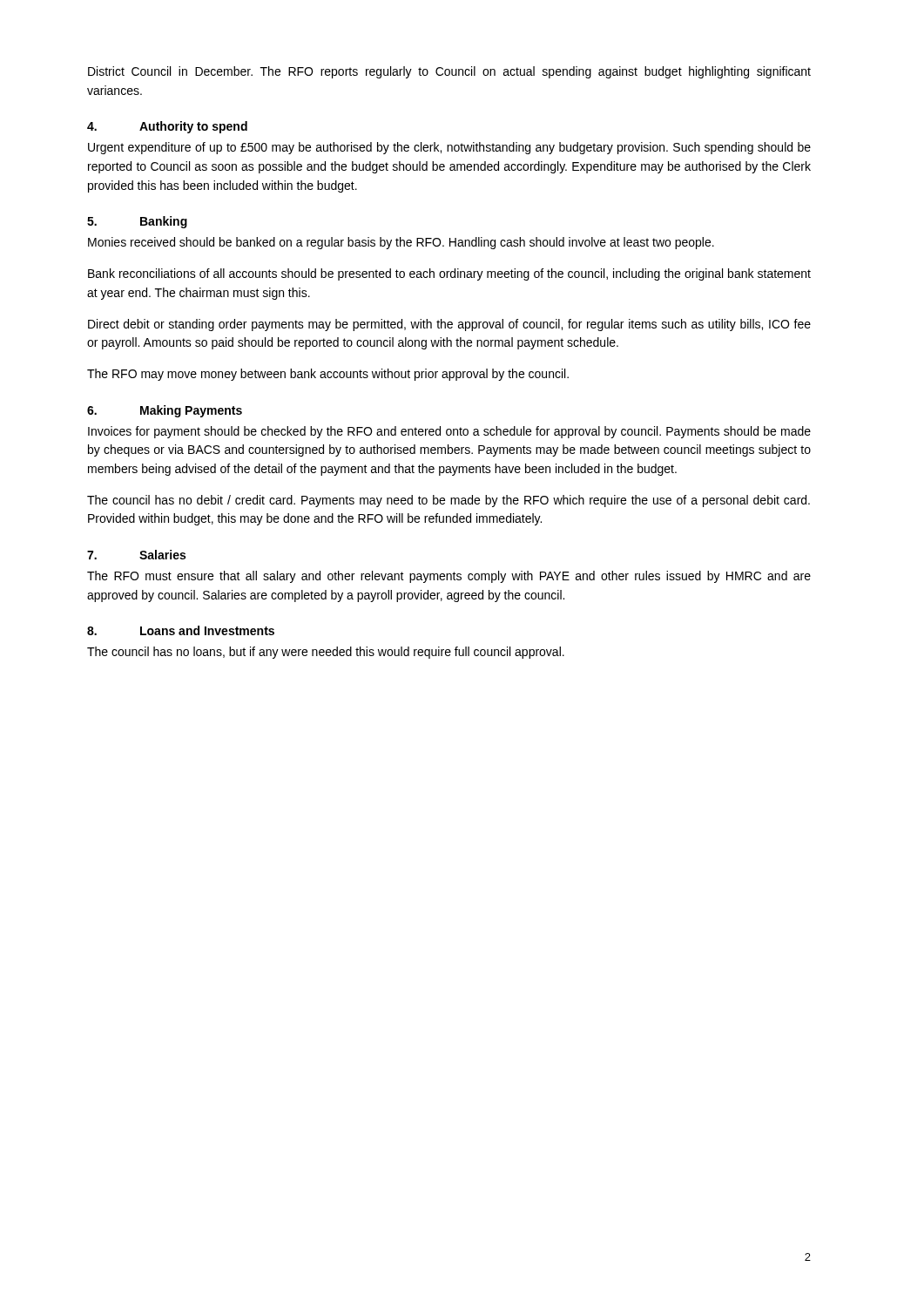The height and width of the screenshot is (1307, 924).
Task: Point to "7. Salaries"
Action: click(x=137, y=555)
